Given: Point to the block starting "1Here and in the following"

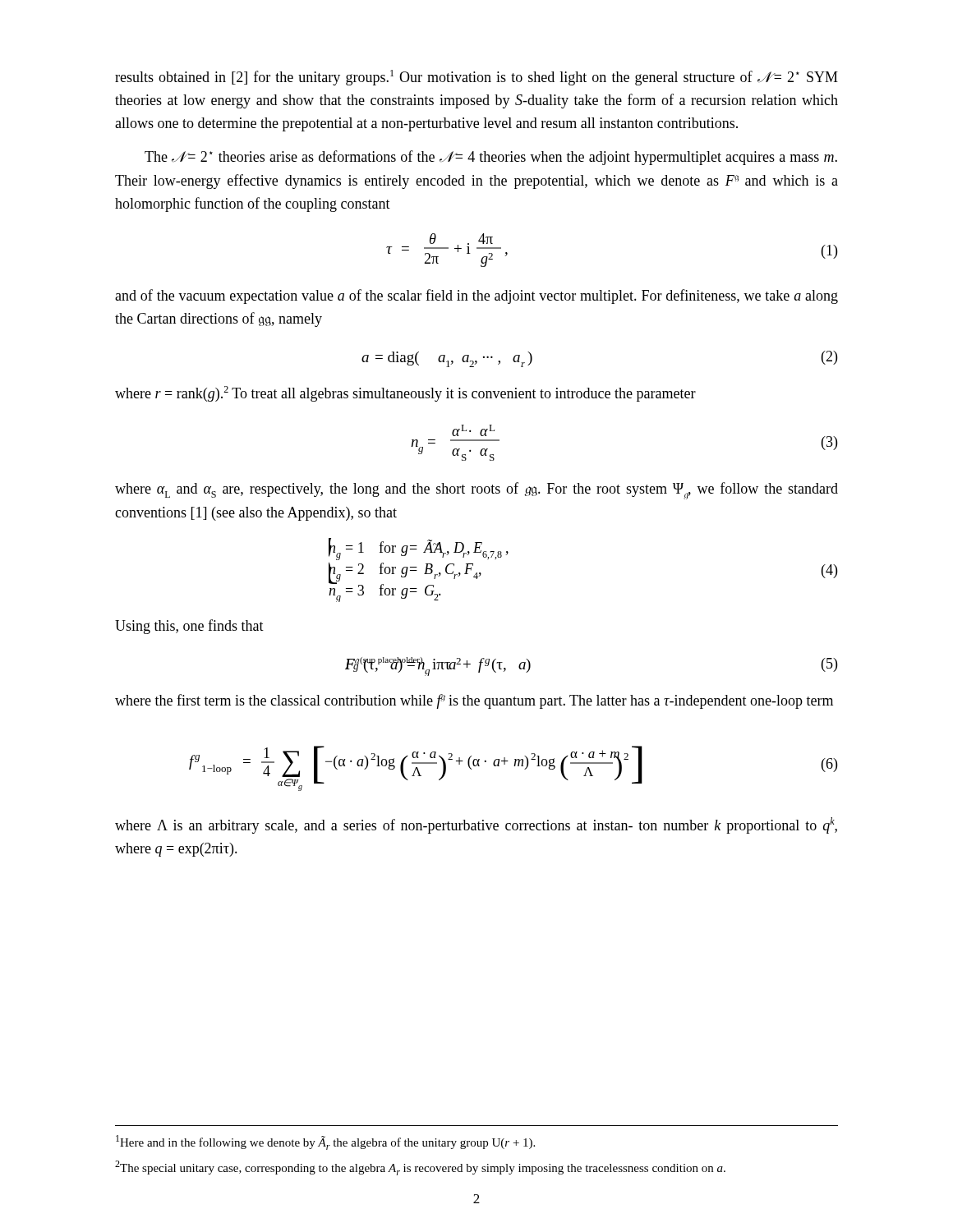Looking at the screenshot, I should (x=476, y=1143).
